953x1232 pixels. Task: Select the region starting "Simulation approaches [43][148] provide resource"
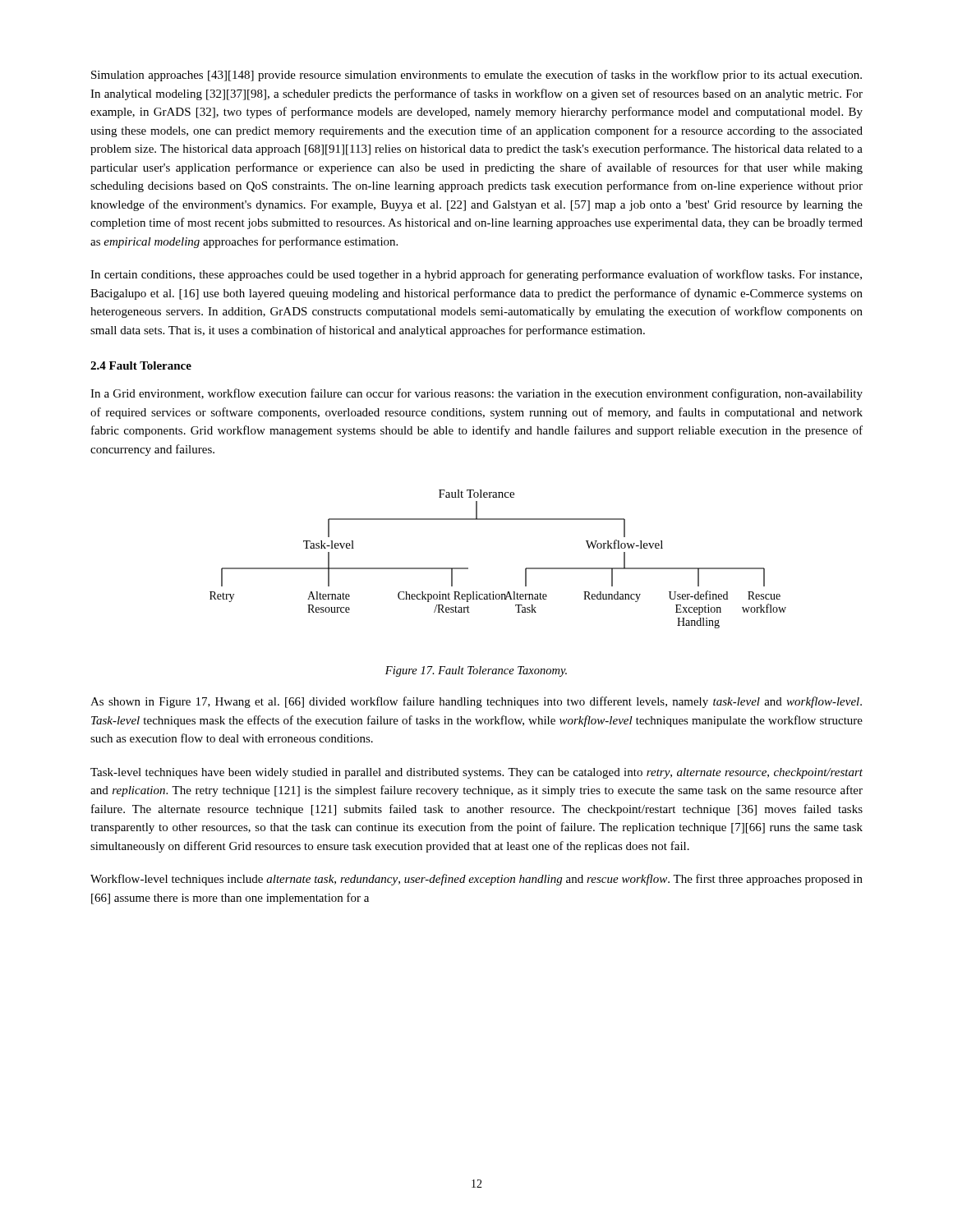476,158
